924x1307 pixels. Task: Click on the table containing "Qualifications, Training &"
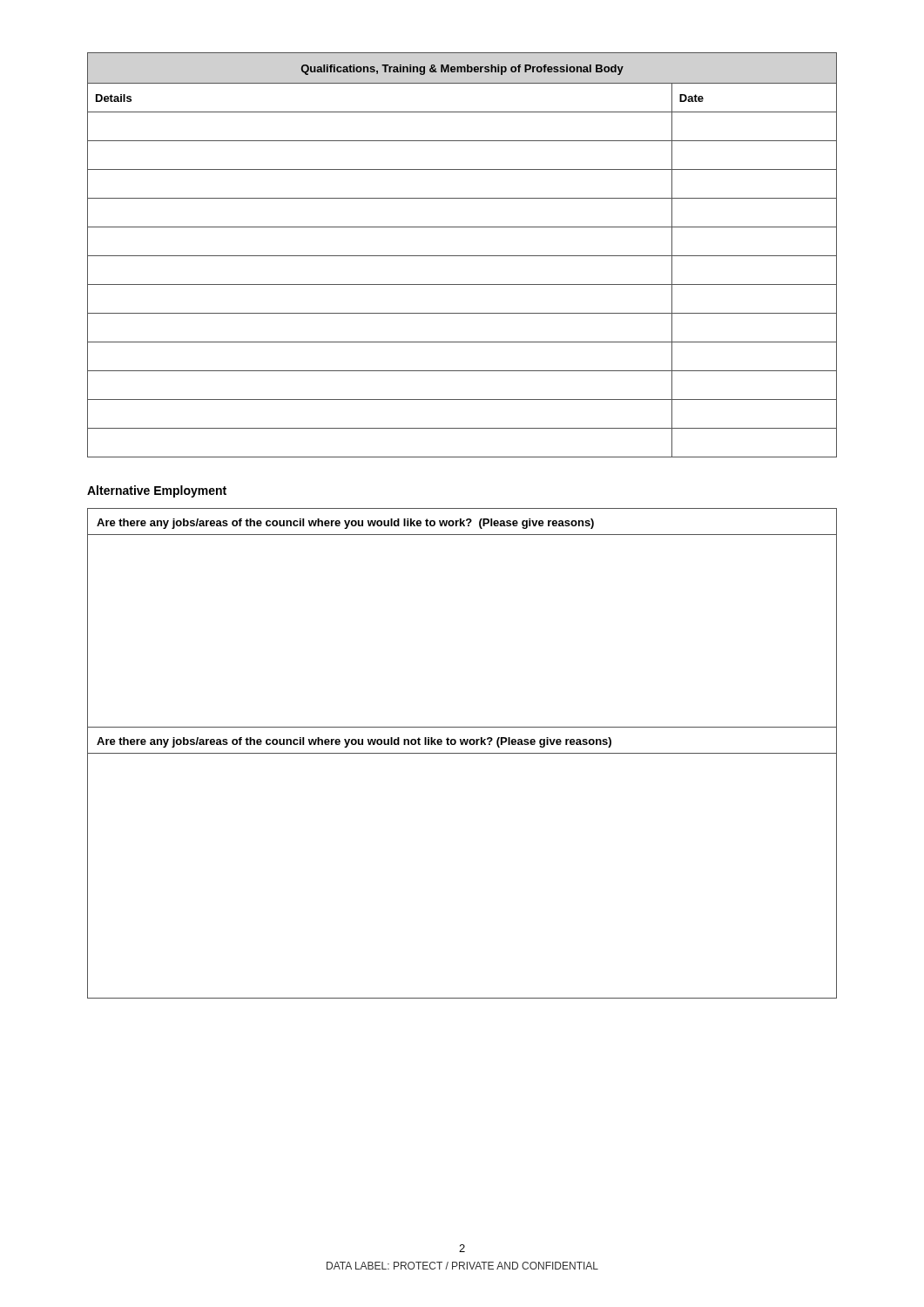(x=462, y=255)
